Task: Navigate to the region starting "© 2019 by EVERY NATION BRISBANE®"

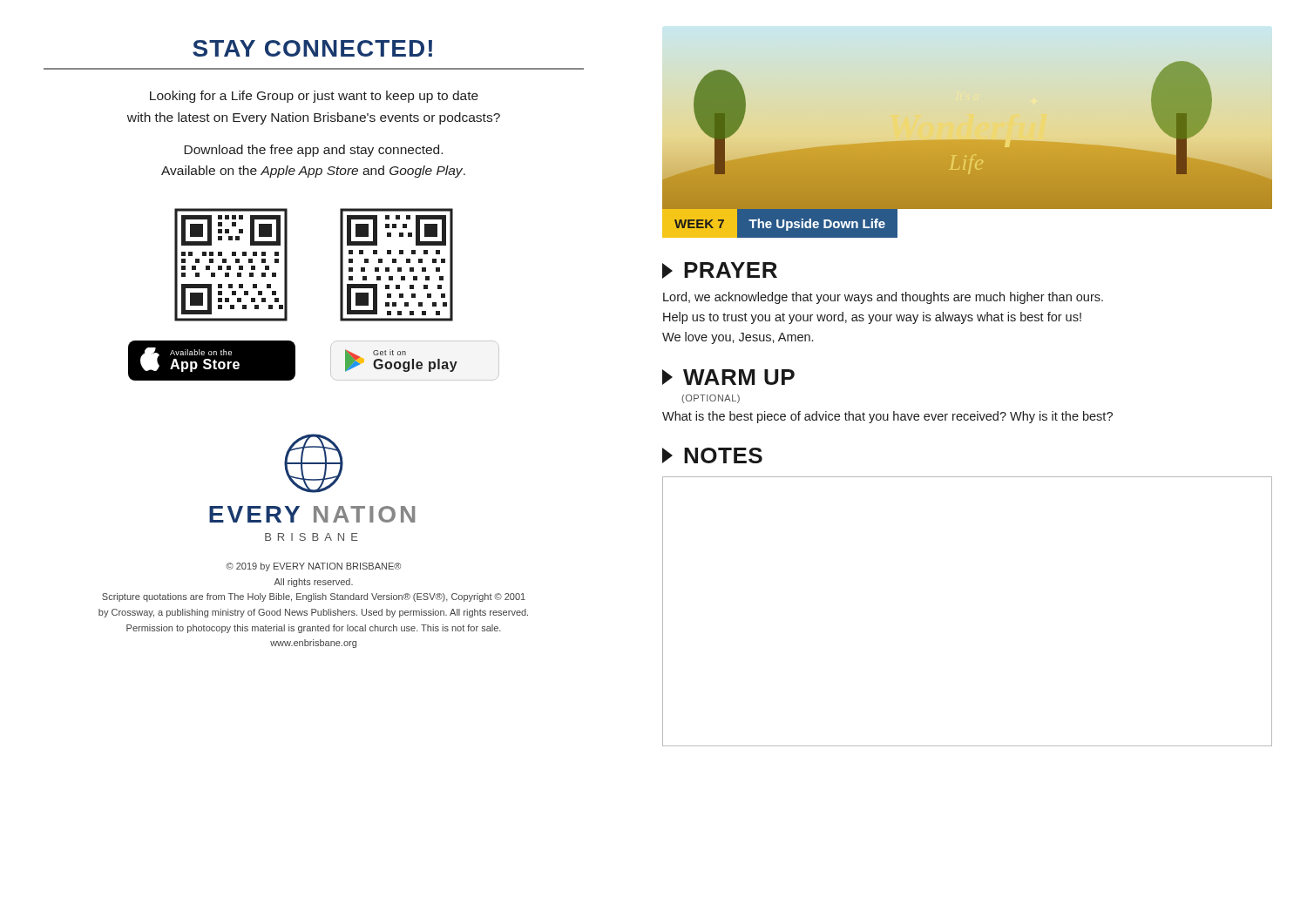Action: tap(314, 605)
